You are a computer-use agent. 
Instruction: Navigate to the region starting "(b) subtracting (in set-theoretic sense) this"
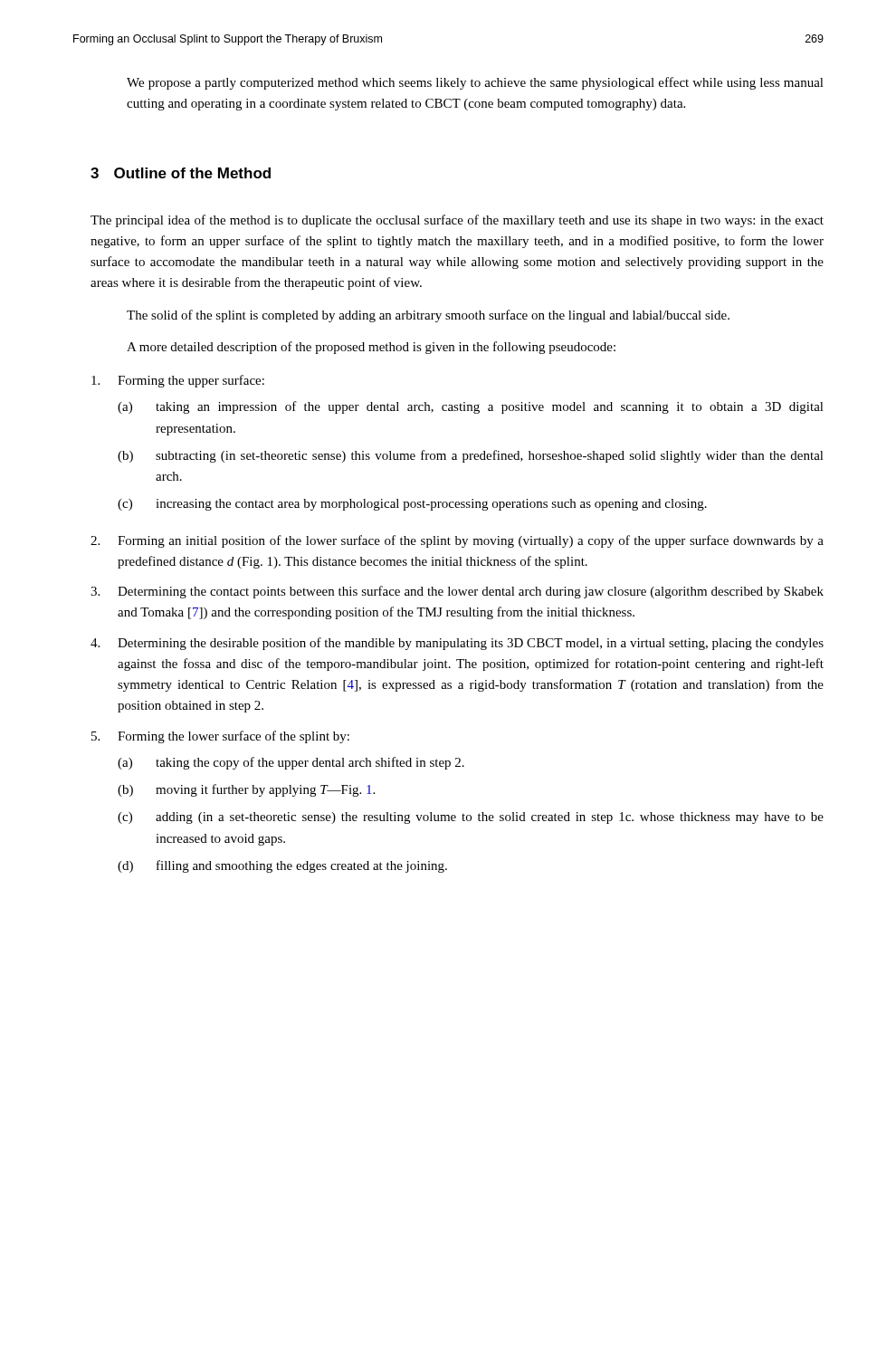click(x=471, y=466)
